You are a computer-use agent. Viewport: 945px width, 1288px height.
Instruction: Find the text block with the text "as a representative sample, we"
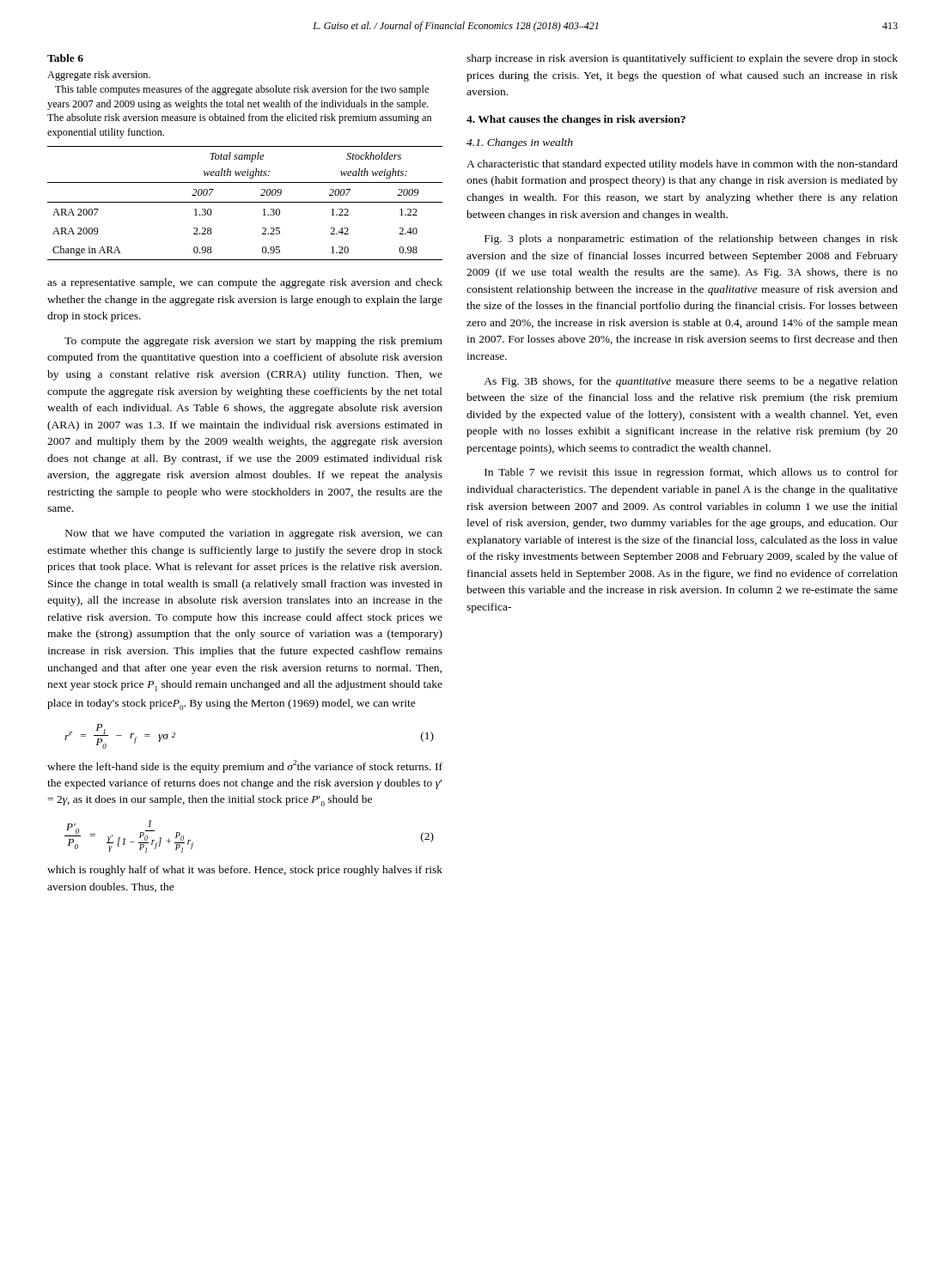(x=245, y=494)
